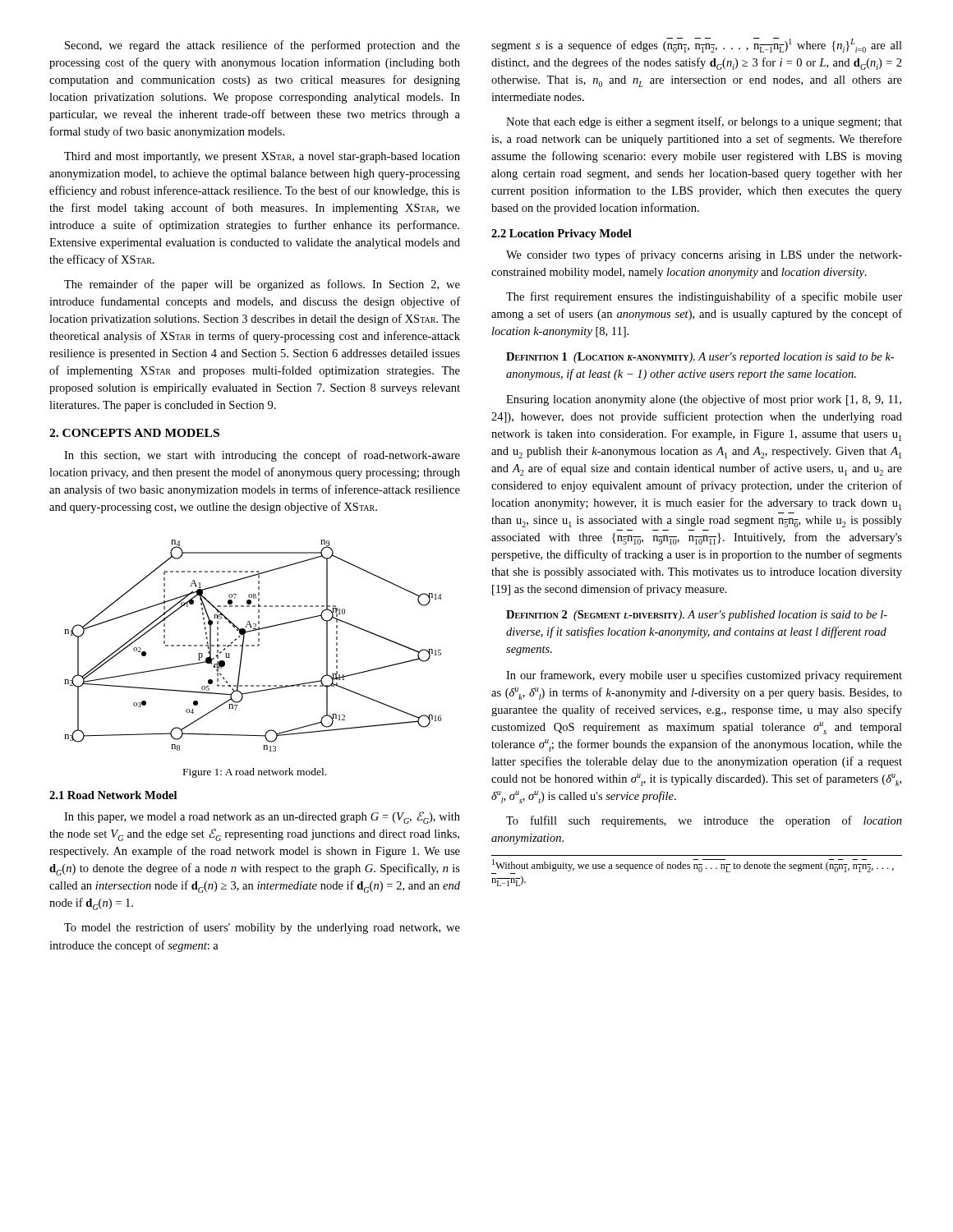The width and height of the screenshot is (953, 1232).
Task: Locate the block starting "In this paper, we"
Action: [x=255, y=881]
